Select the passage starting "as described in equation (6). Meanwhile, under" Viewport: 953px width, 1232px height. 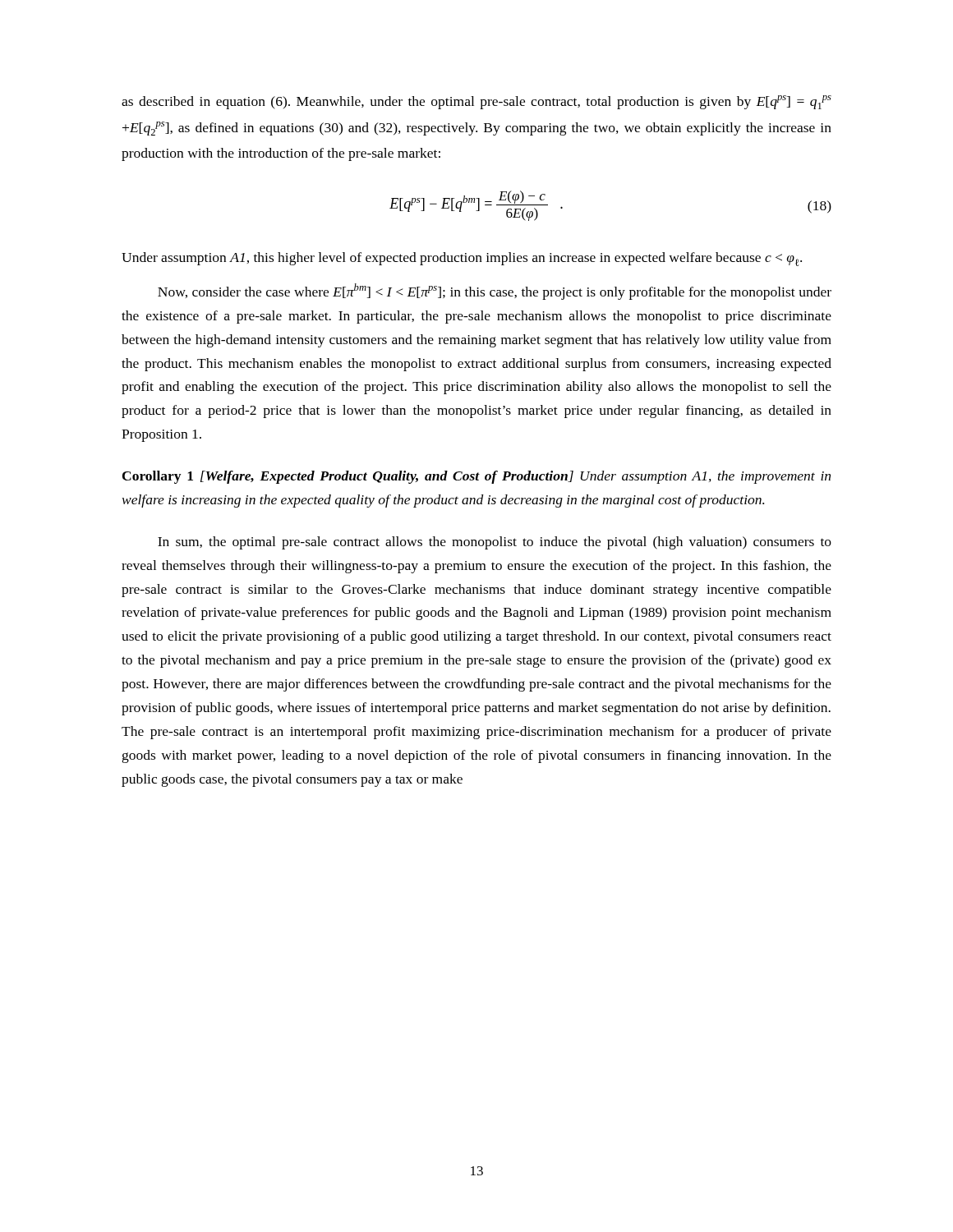[x=476, y=127]
